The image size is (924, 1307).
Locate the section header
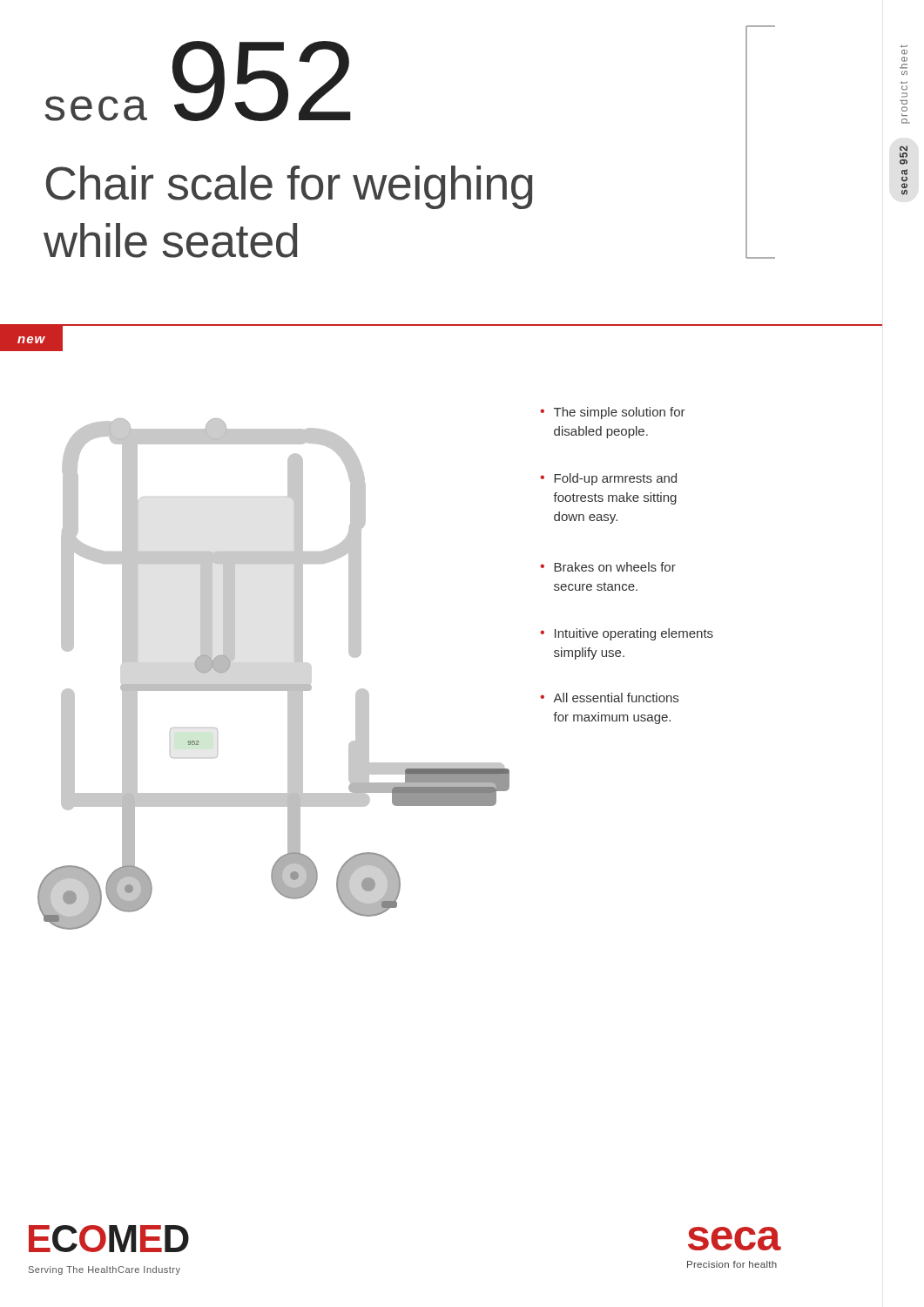pyautogui.click(x=31, y=339)
